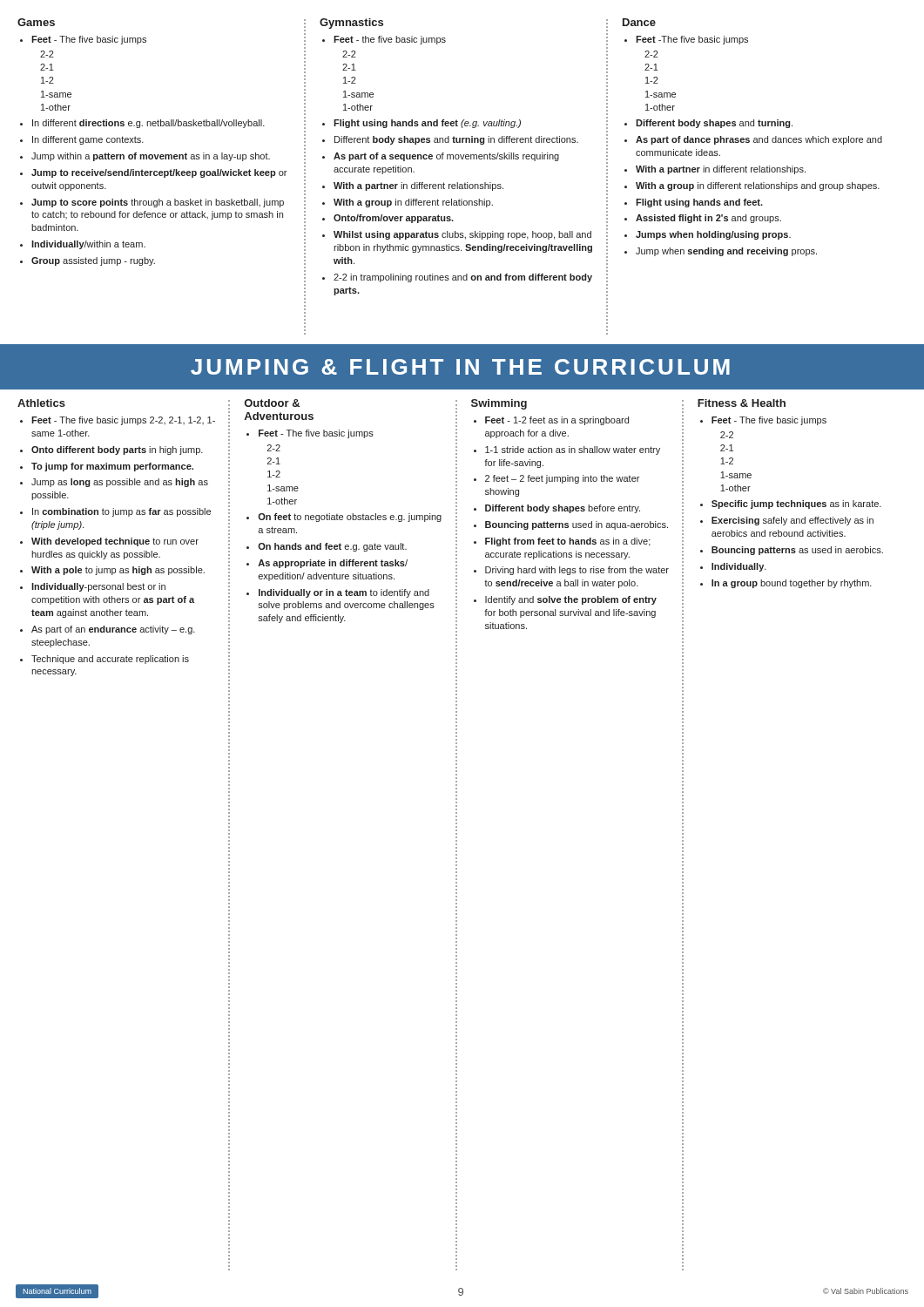
Task: Click the passage that begins "Jump to receive/send/intercept/keep goal/wicket keep or outwit"
Action: tap(159, 179)
